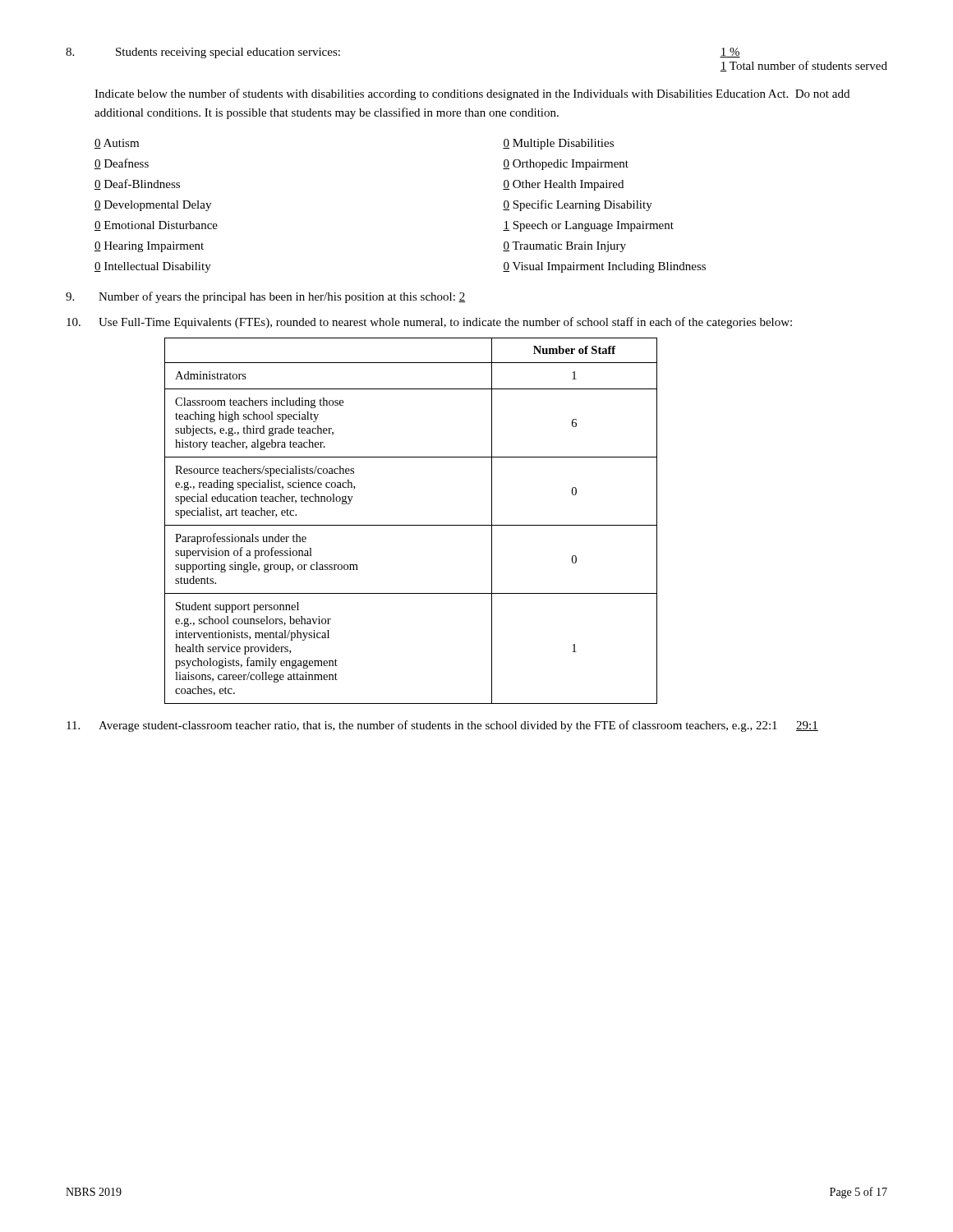
Task: Point to the passage starting "1 Speech or Language Impairment"
Action: [x=588, y=225]
